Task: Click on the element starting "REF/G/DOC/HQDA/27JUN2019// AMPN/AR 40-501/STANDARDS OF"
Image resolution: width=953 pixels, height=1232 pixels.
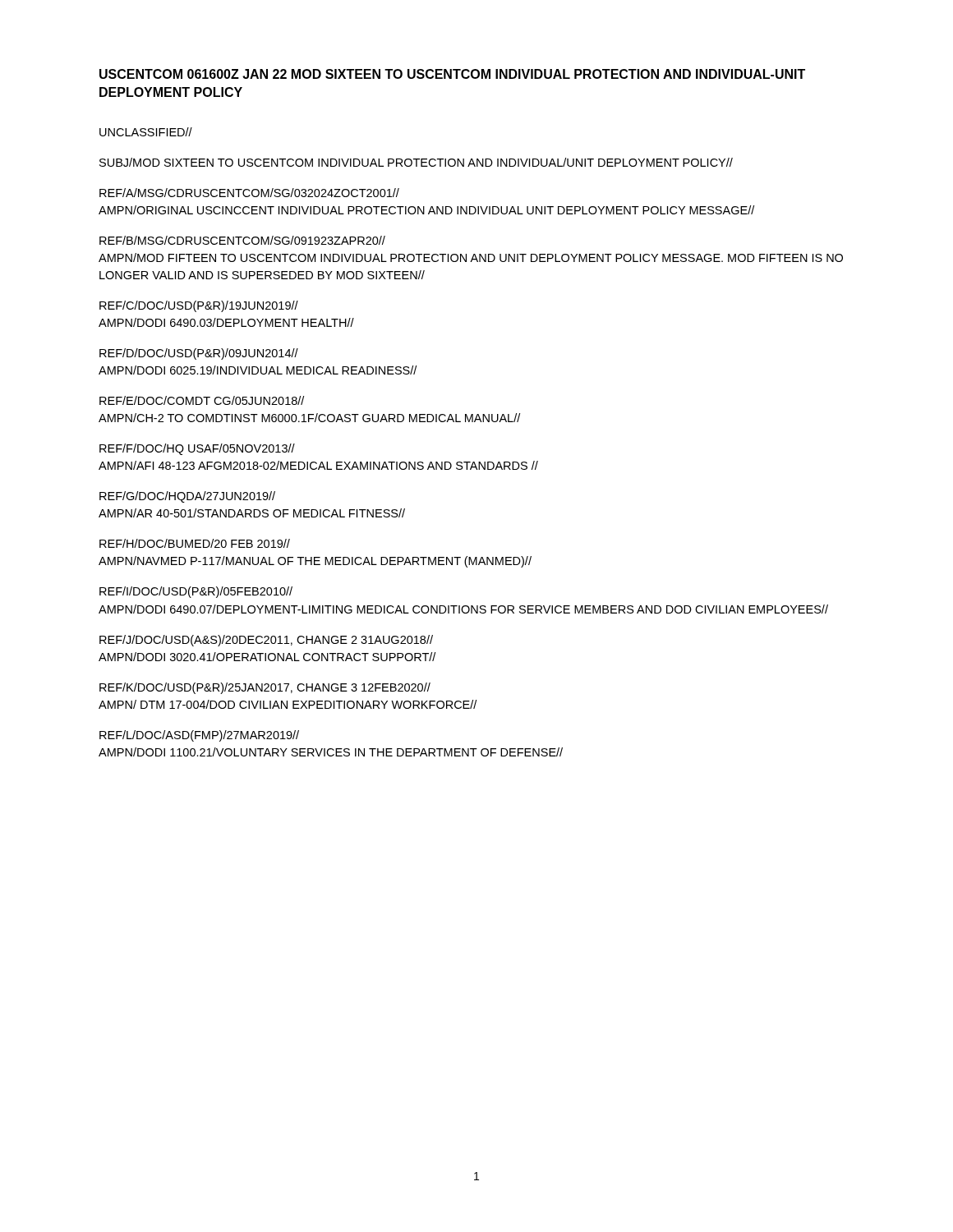Action: 252,505
